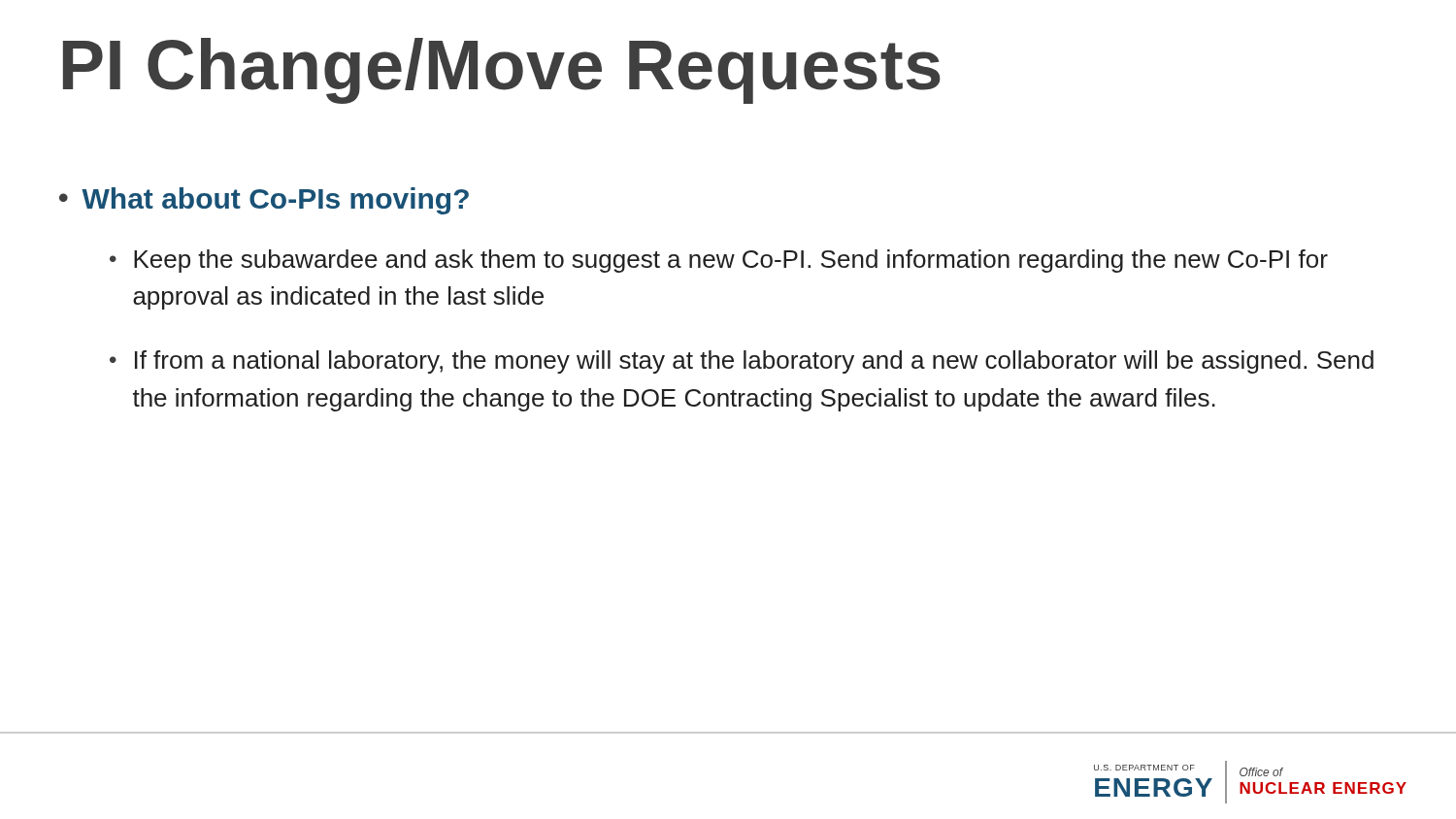Select the list item that reads "• What about Co-PIs moving?"
This screenshot has width=1456, height=819.
pyautogui.click(x=264, y=199)
